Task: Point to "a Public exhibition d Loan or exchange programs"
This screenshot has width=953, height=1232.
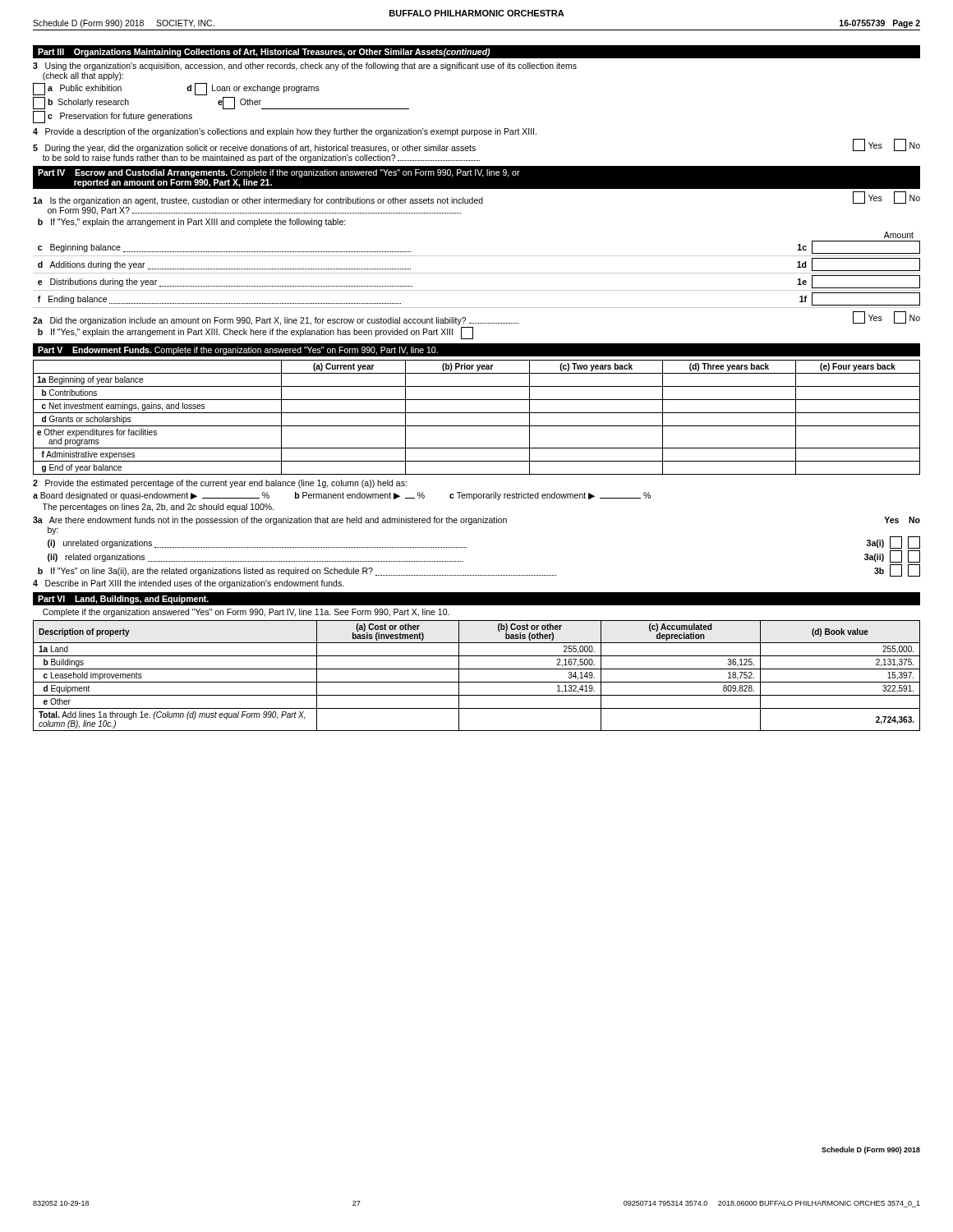Action: 78,89
